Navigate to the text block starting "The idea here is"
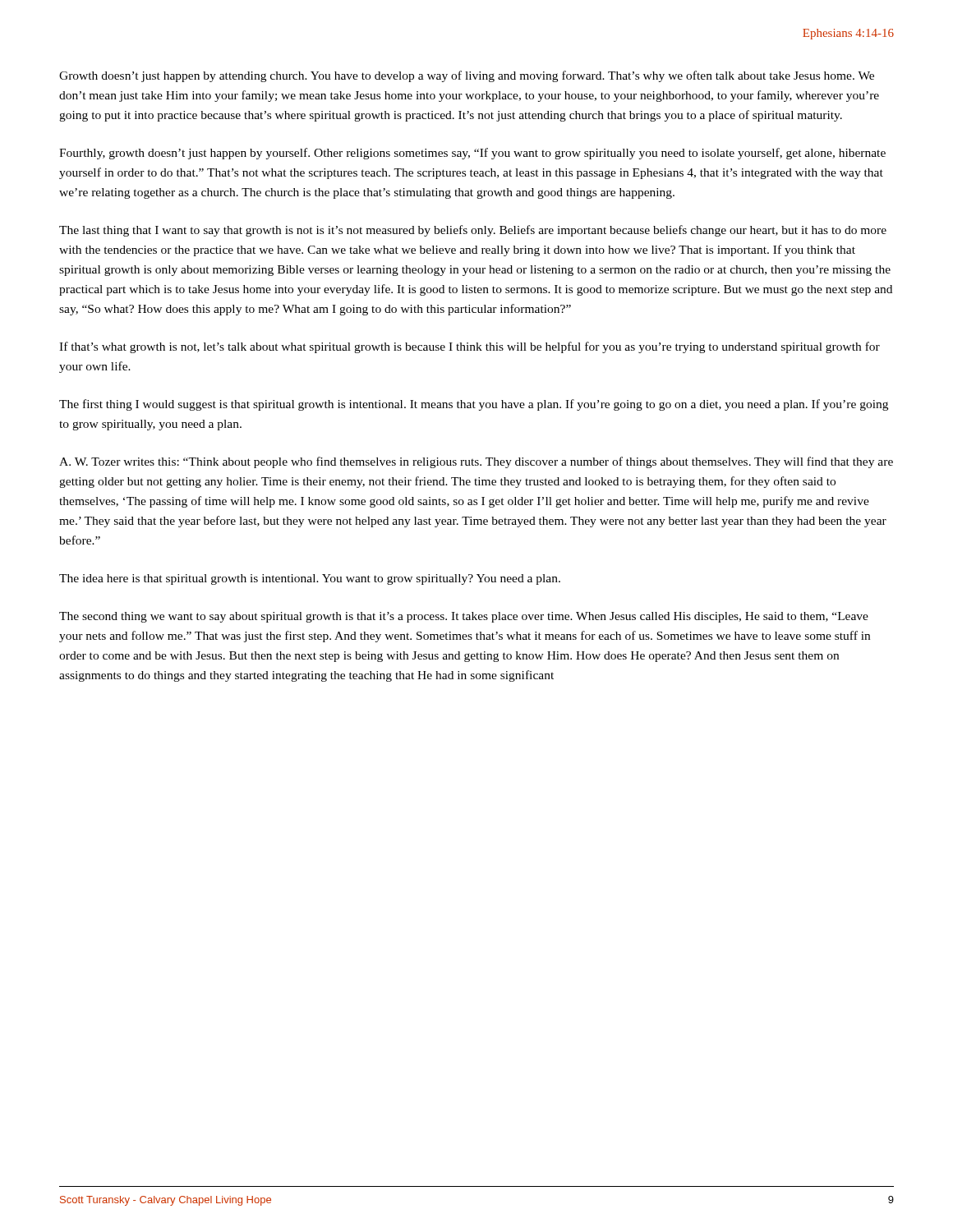This screenshot has width=953, height=1232. [310, 578]
